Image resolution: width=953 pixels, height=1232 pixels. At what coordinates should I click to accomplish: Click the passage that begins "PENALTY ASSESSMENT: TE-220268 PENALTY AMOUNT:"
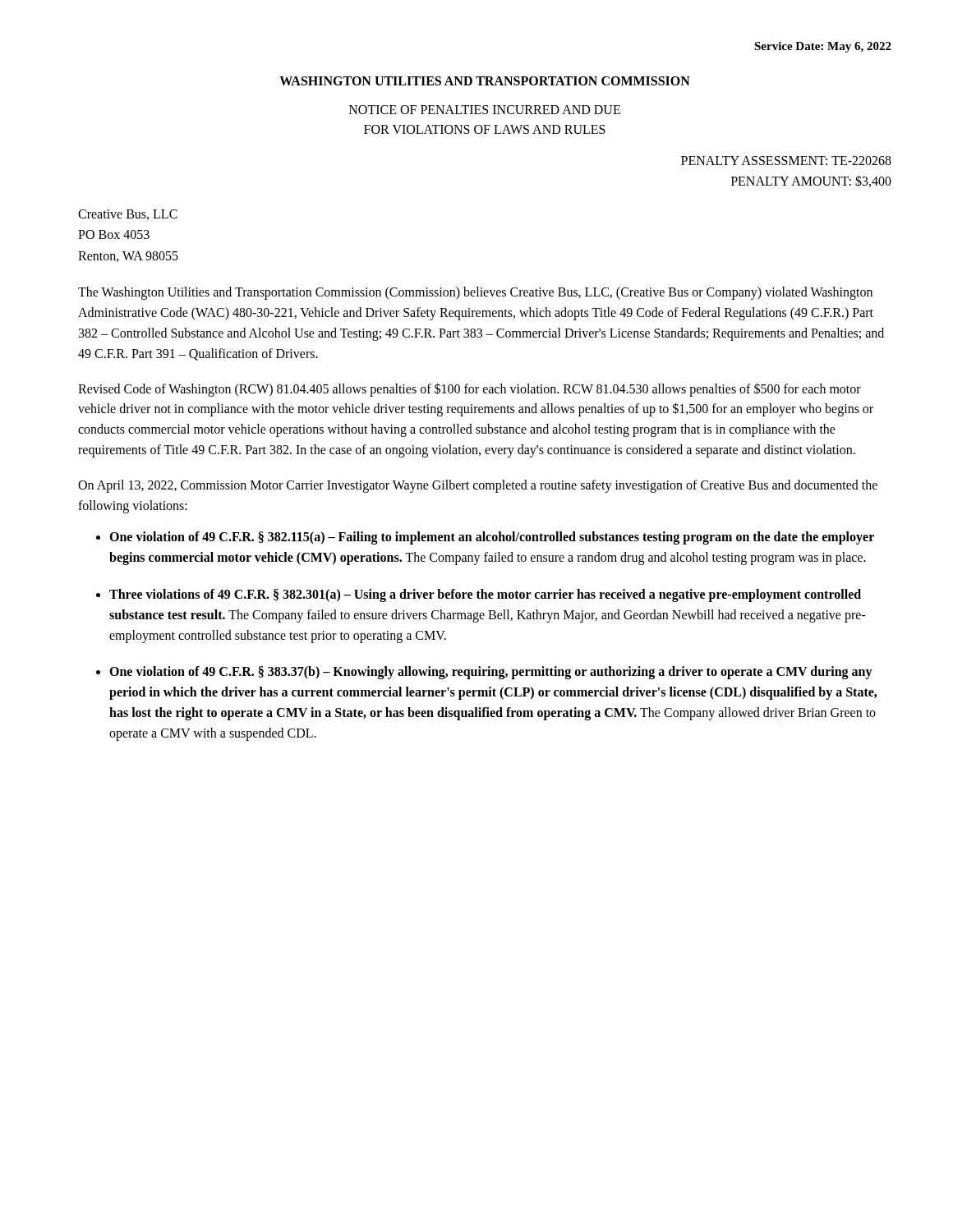[786, 171]
